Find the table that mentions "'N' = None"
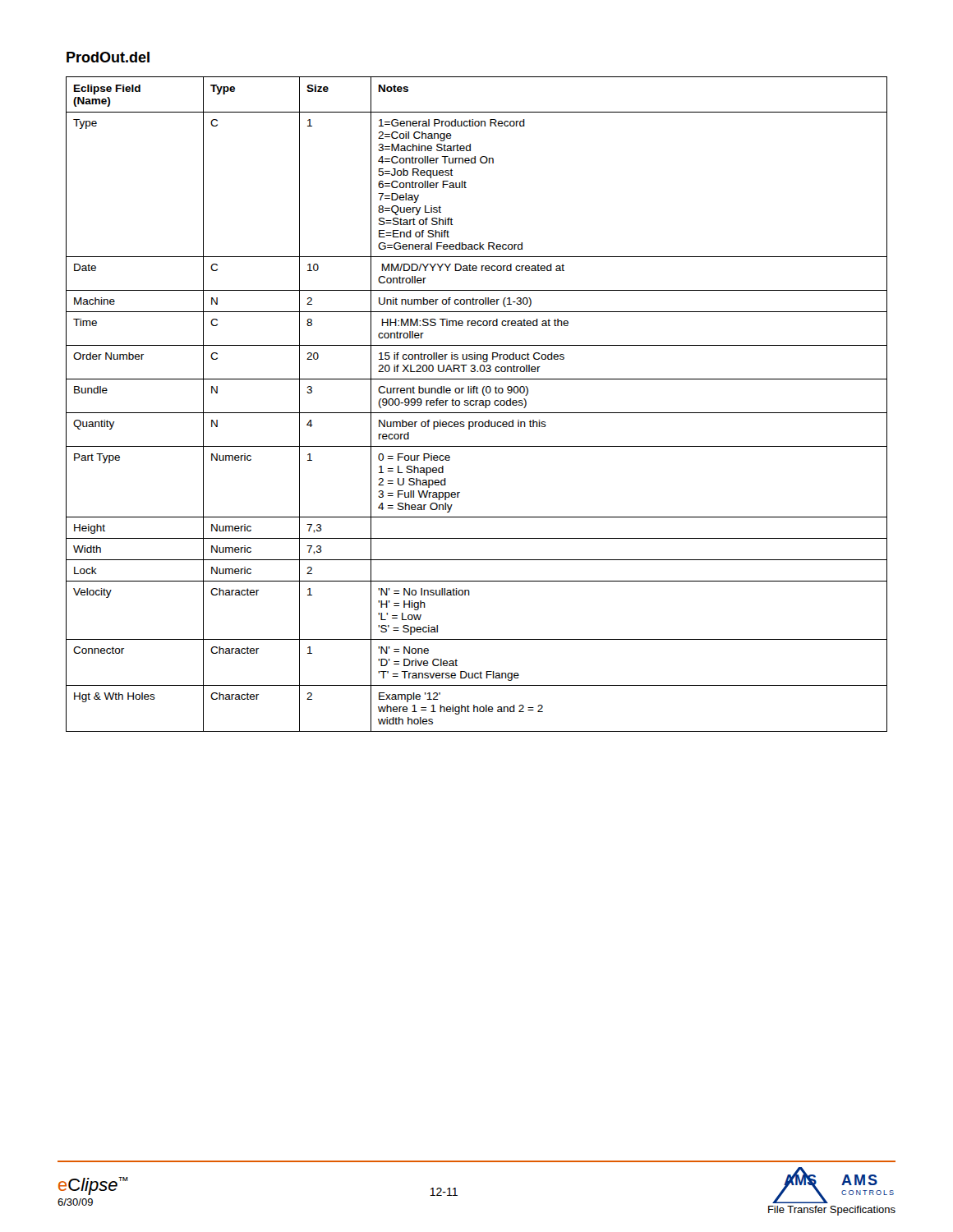 476,404
